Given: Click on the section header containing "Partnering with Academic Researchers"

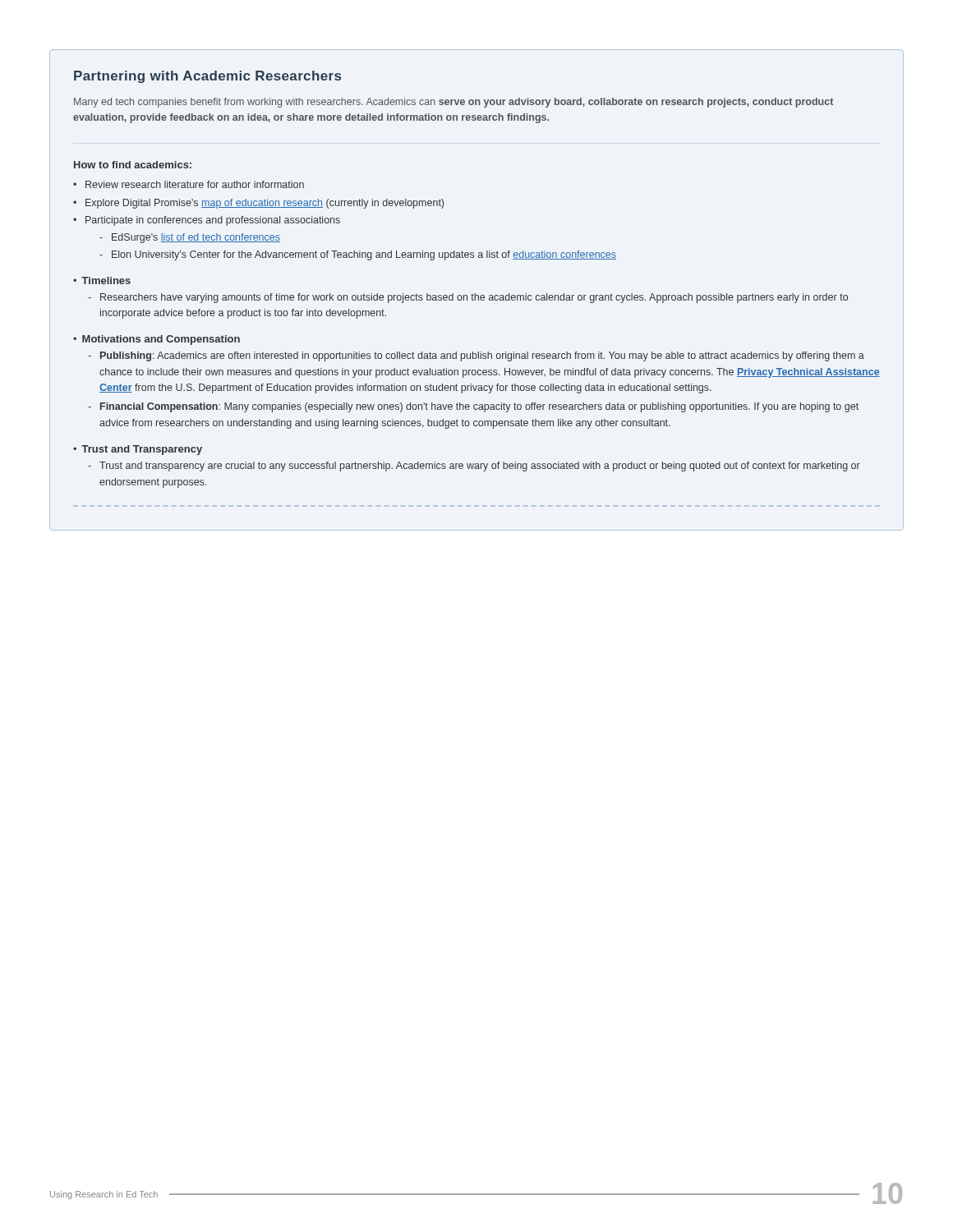Looking at the screenshot, I should pyautogui.click(x=208, y=76).
